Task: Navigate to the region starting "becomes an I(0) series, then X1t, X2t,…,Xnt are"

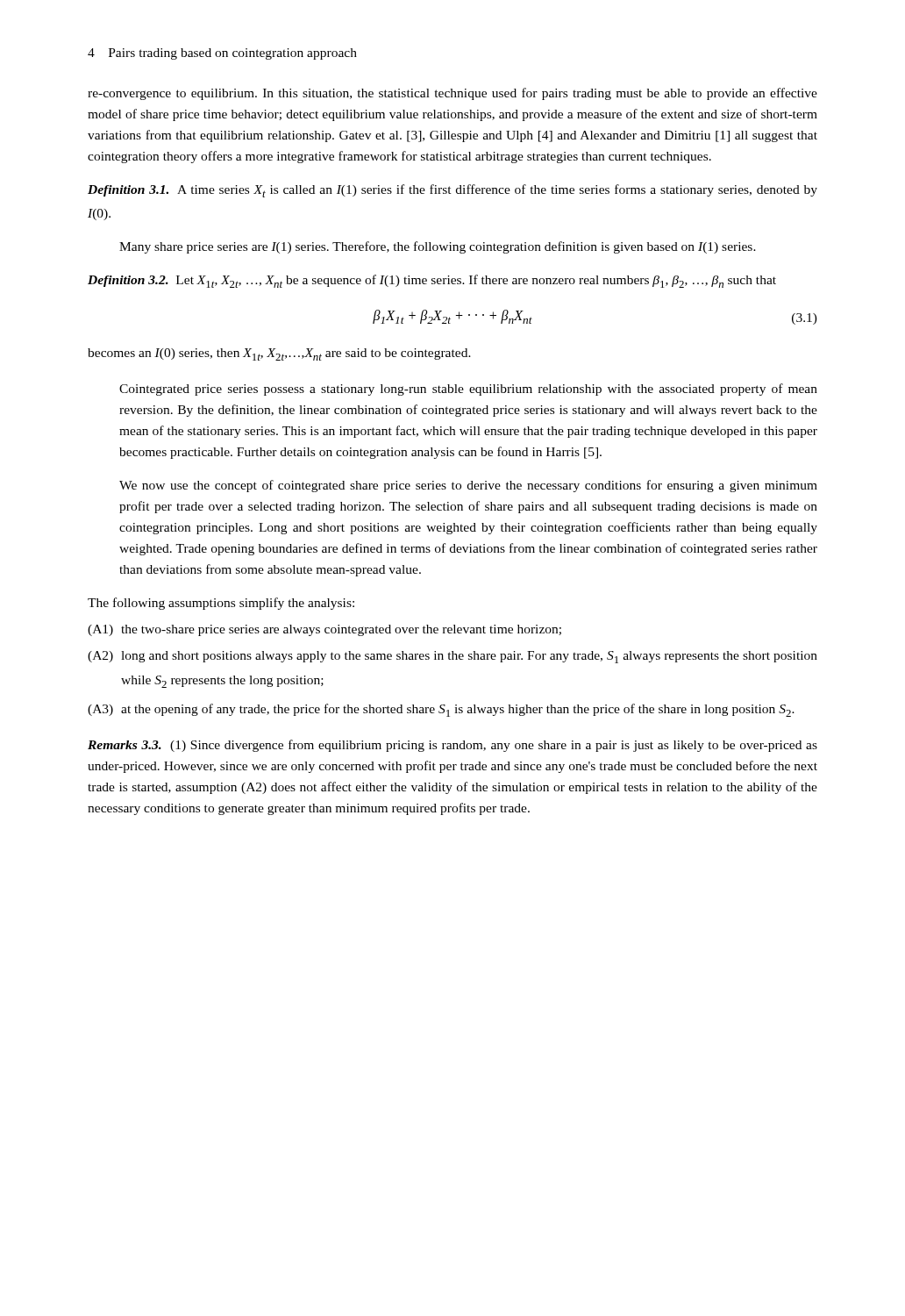Action: [x=452, y=354]
